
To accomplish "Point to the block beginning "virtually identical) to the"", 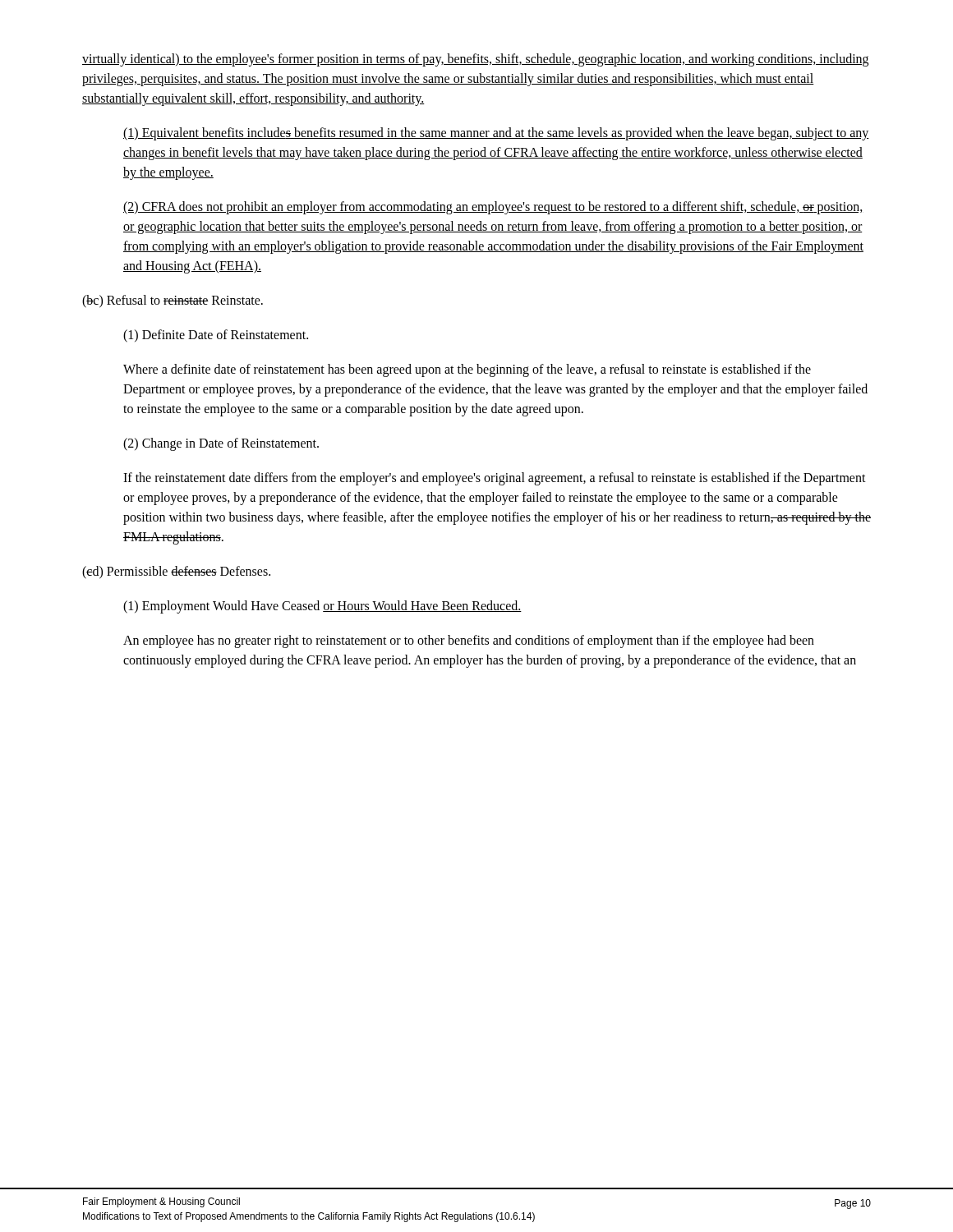I will [475, 78].
